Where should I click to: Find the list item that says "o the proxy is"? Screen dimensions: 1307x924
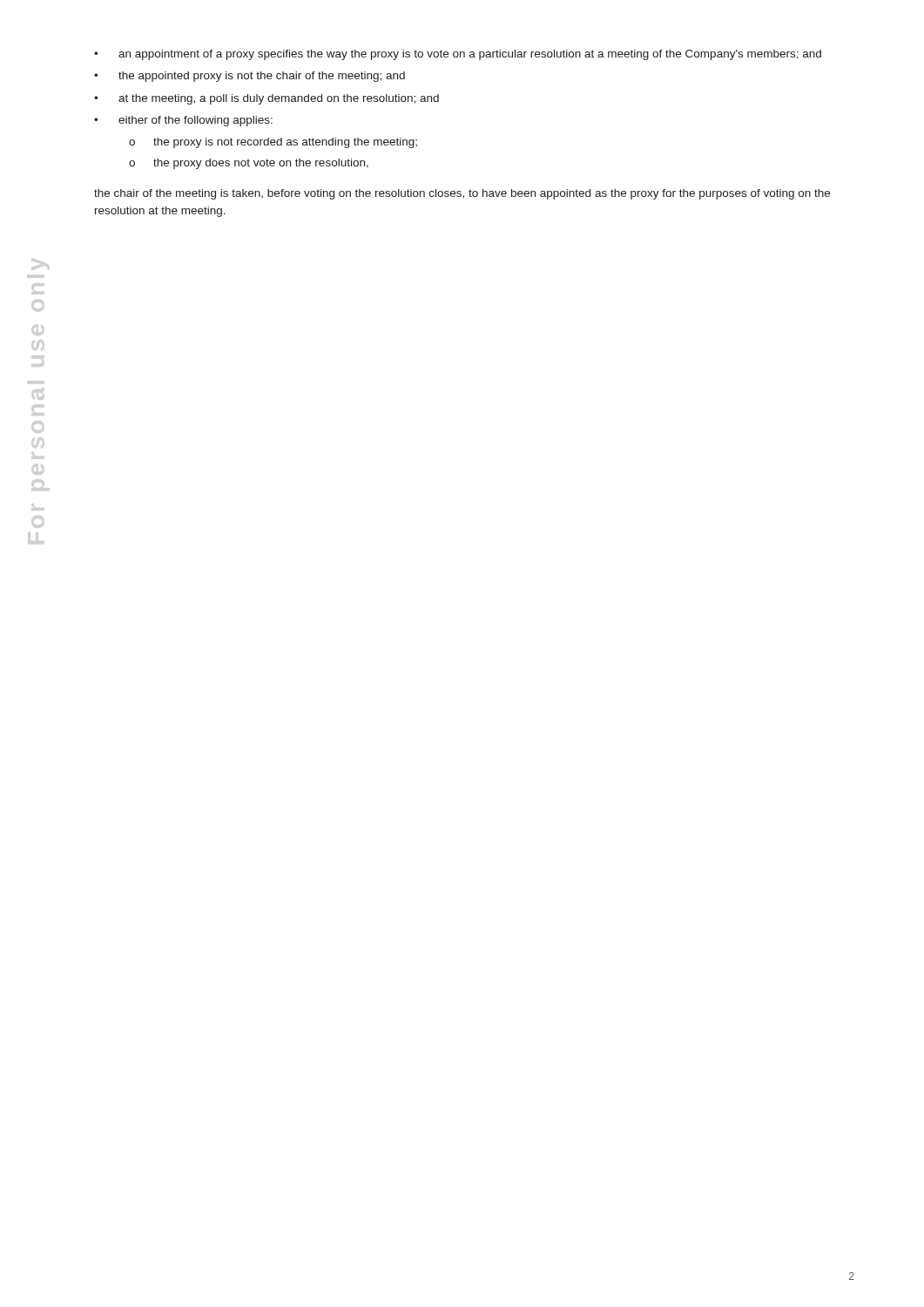[273, 143]
